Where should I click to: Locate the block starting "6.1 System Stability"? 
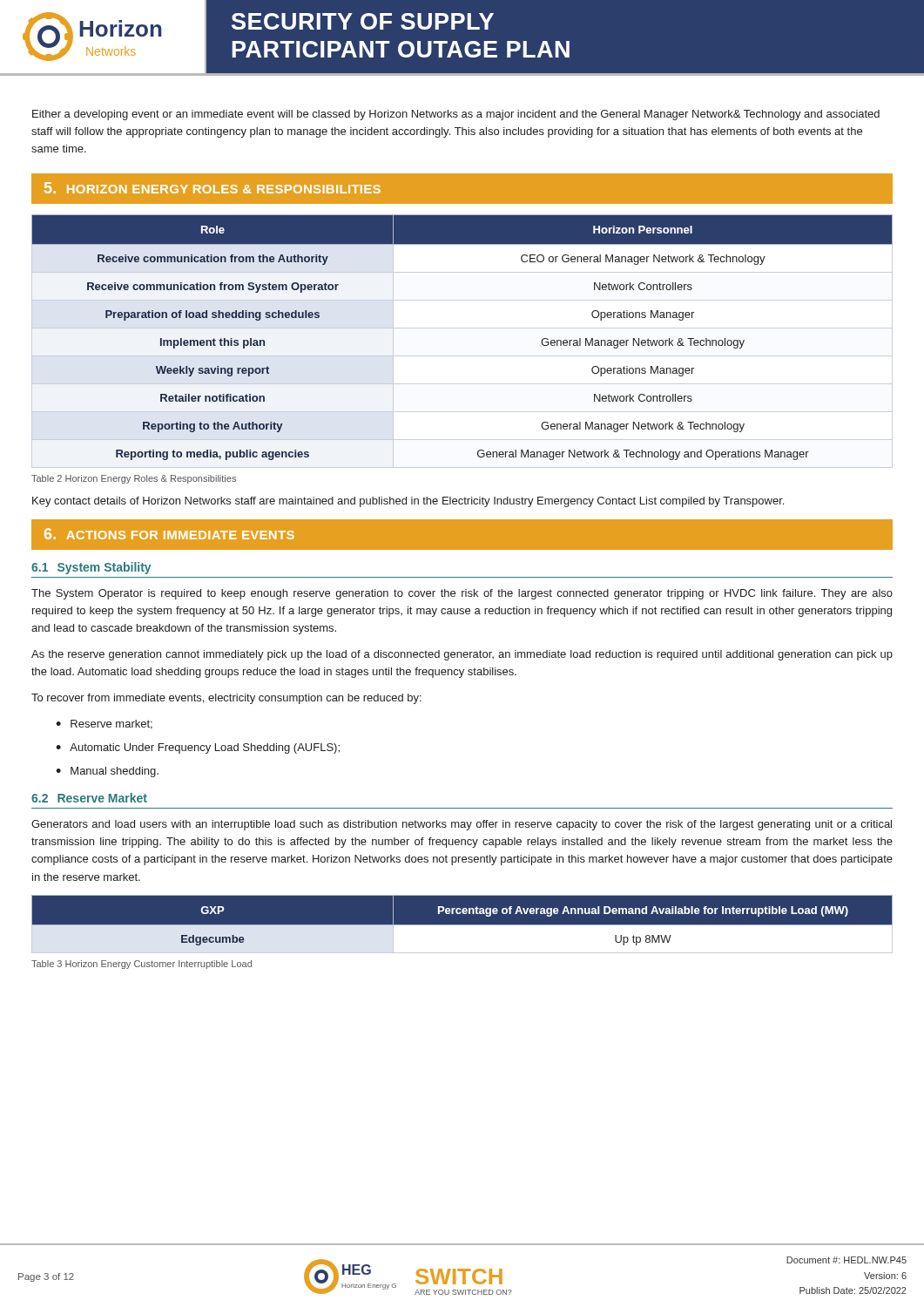pos(91,567)
